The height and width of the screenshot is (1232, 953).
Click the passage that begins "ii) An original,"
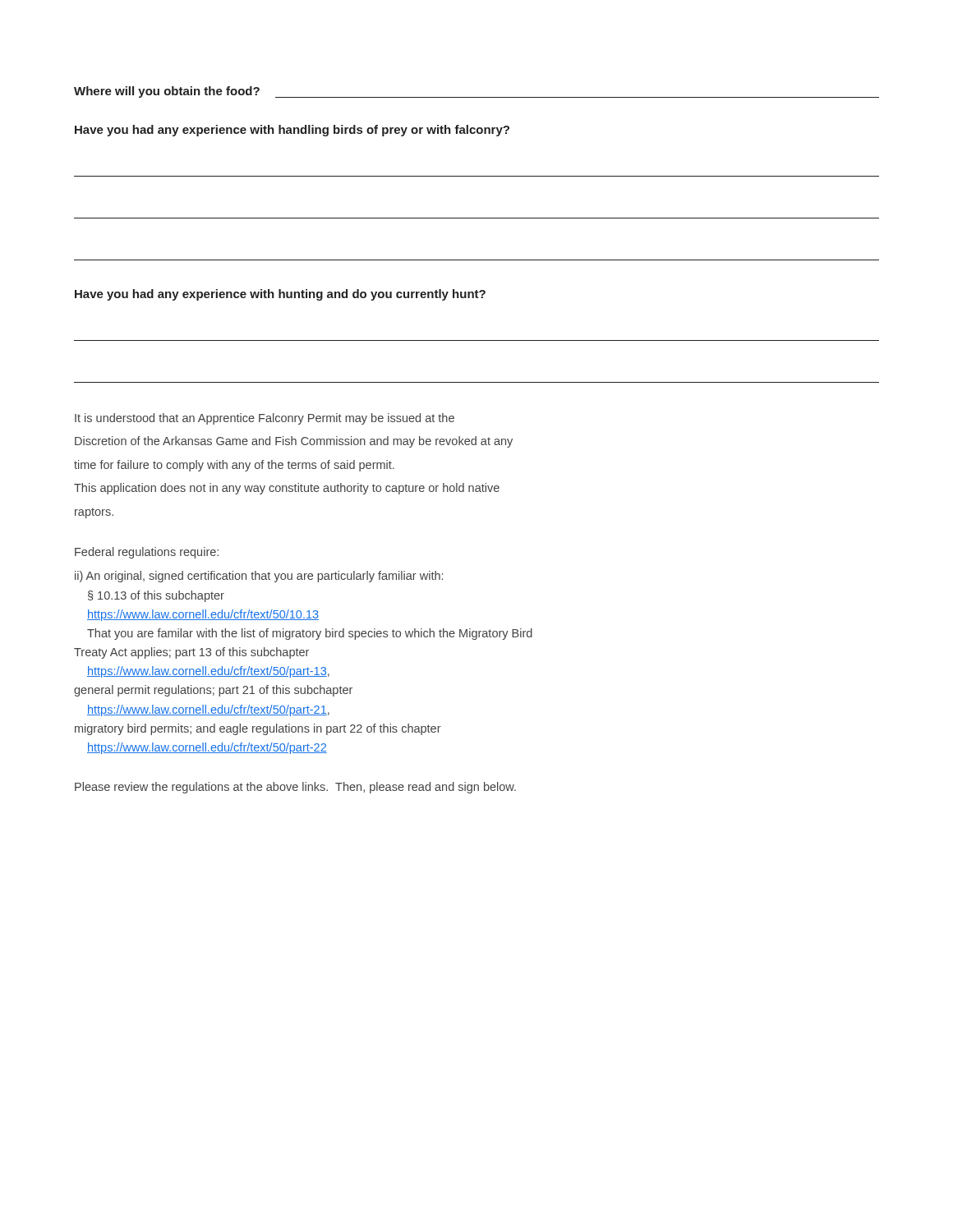[303, 662]
